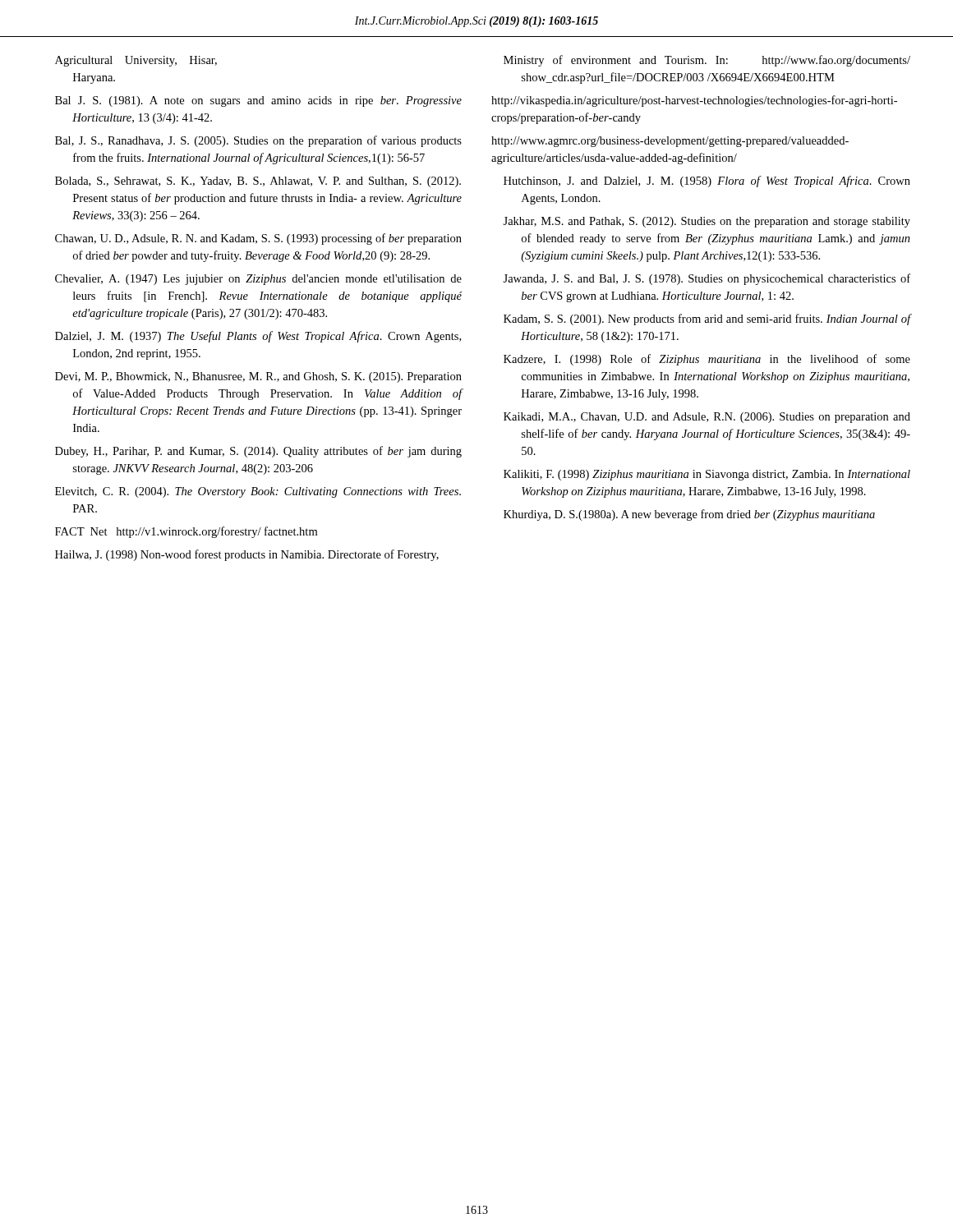Locate the text starting "Chevalier, A. (1947) Les jujubier on Ziziphus del'ancien"
Image resolution: width=953 pixels, height=1232 pixels.
pyautogui.click(x=258, y=296)
